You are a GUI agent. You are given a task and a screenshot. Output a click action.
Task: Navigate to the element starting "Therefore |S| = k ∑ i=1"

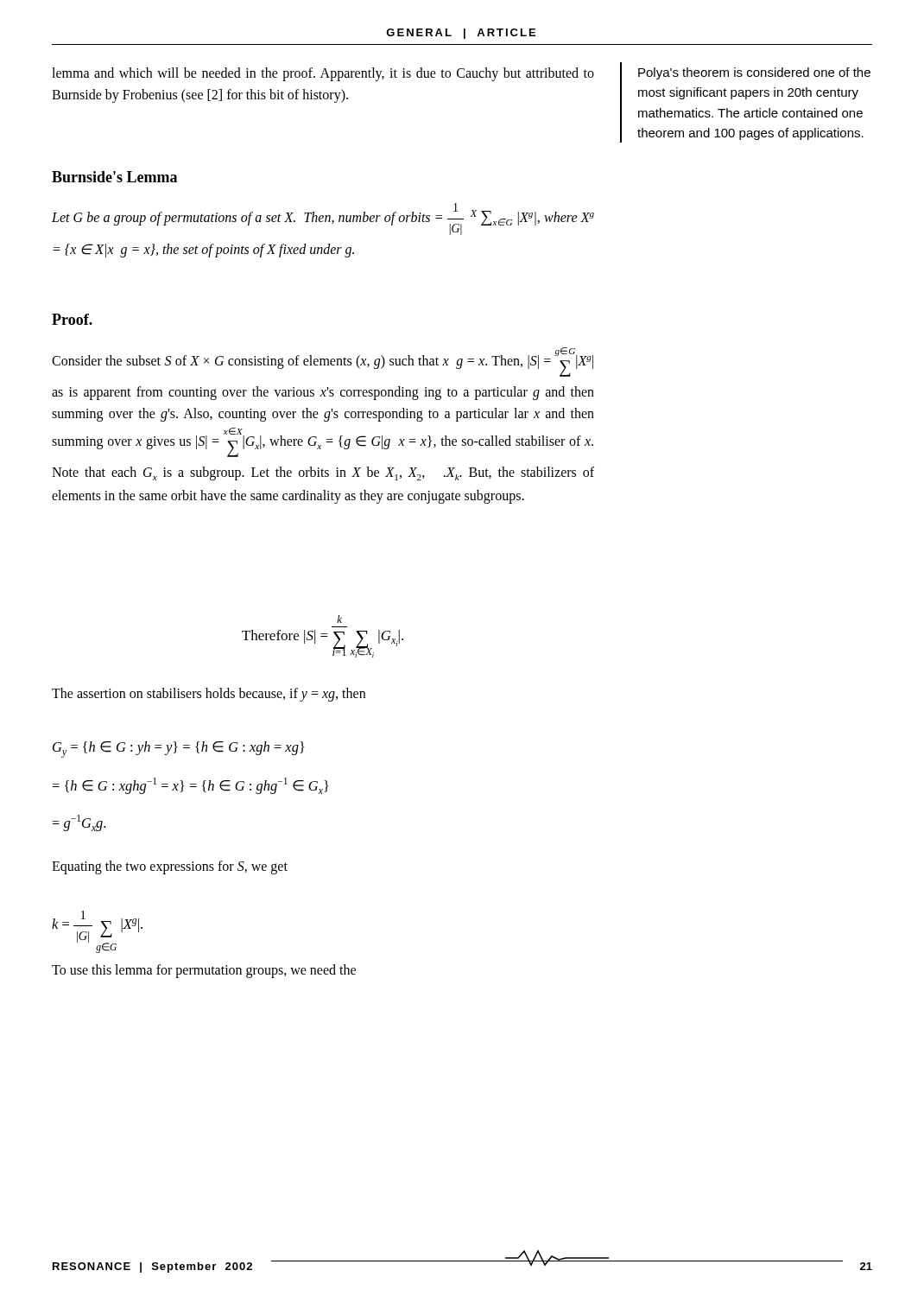(x=323, y=636)
